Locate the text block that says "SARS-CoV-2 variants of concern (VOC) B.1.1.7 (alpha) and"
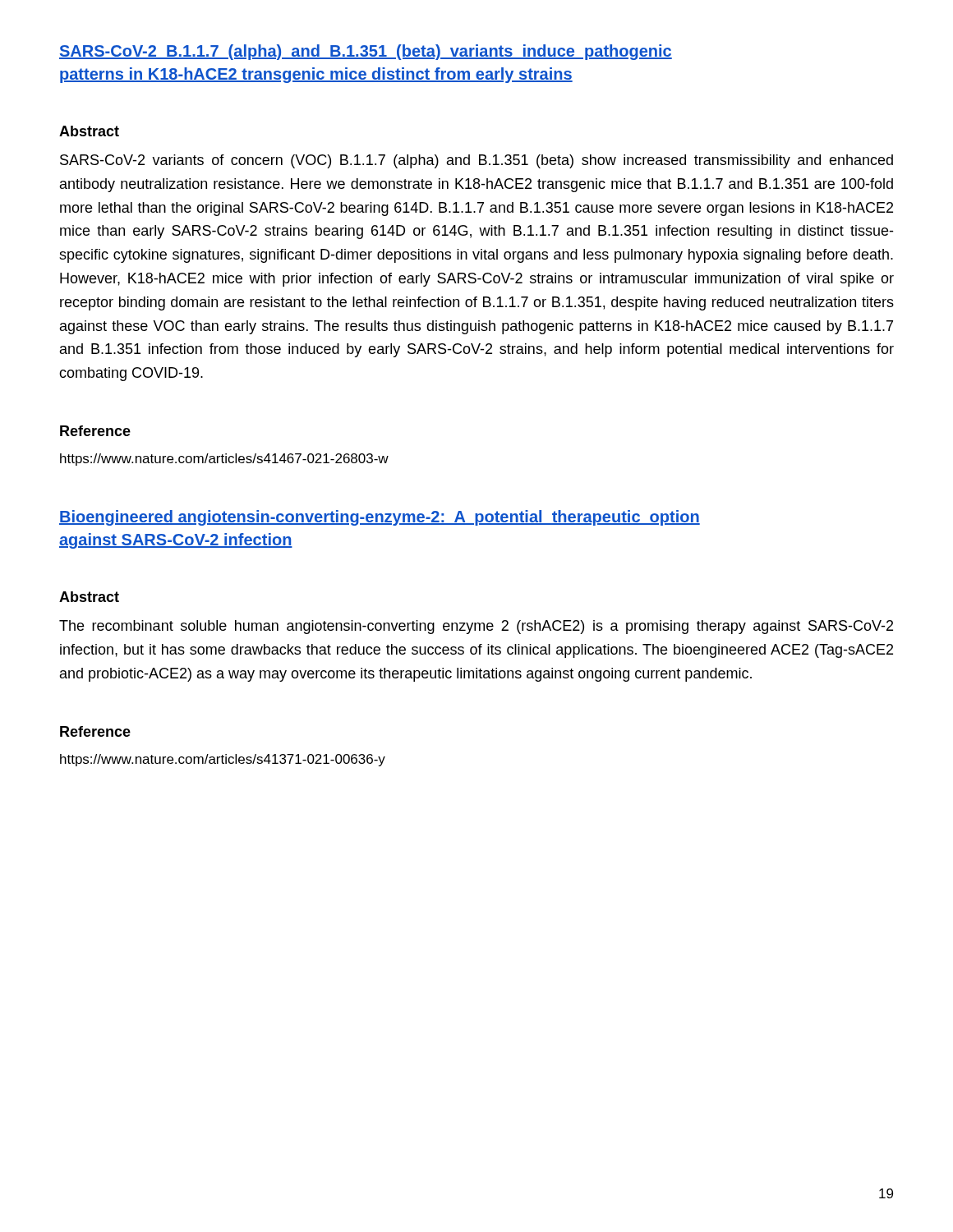The height and width of the screenshot is (1232, 953). tap(476, 267)
